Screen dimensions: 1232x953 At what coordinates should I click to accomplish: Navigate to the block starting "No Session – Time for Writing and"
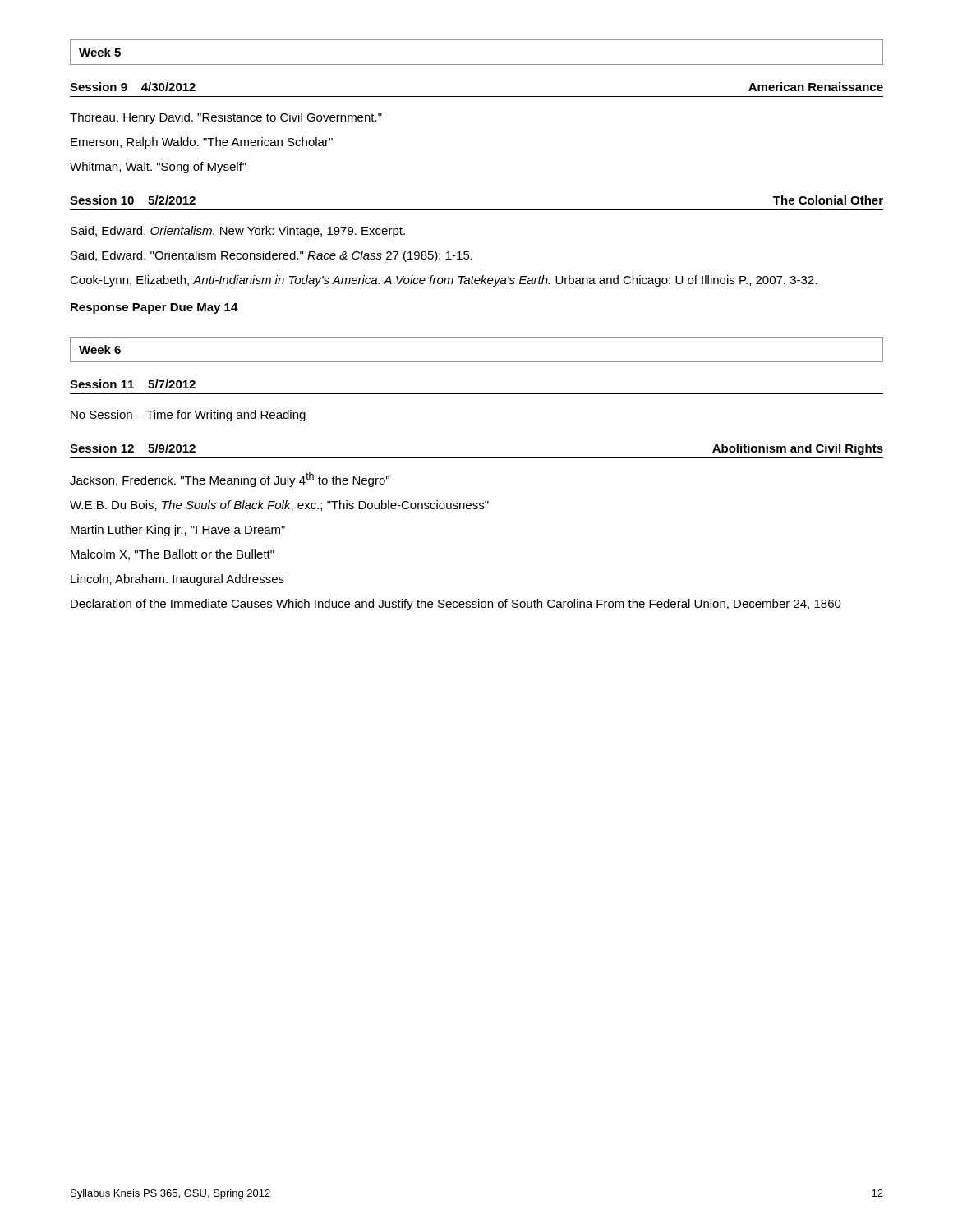[188, 414]
